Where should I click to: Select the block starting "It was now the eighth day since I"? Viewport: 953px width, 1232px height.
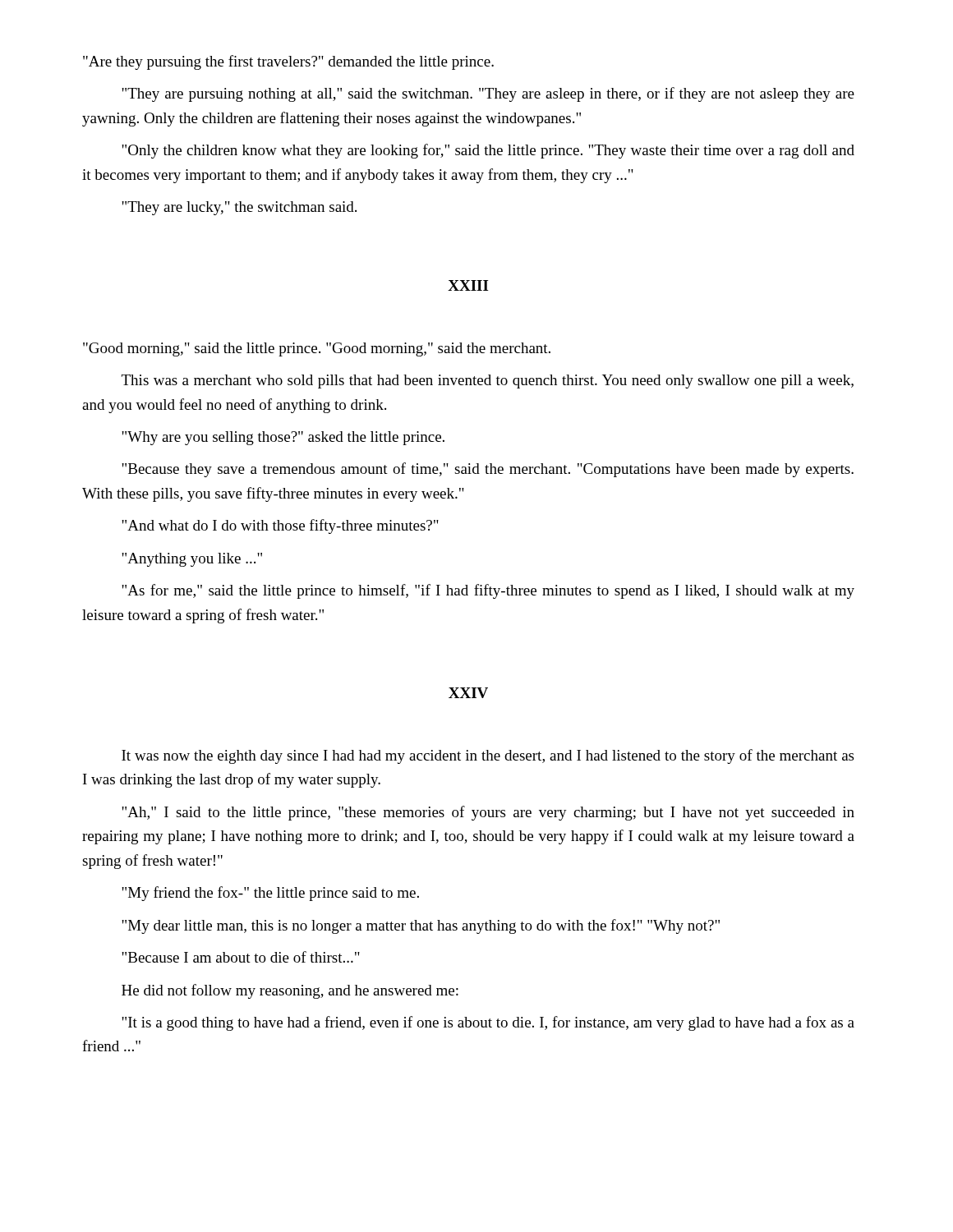(x=468, y=767)
